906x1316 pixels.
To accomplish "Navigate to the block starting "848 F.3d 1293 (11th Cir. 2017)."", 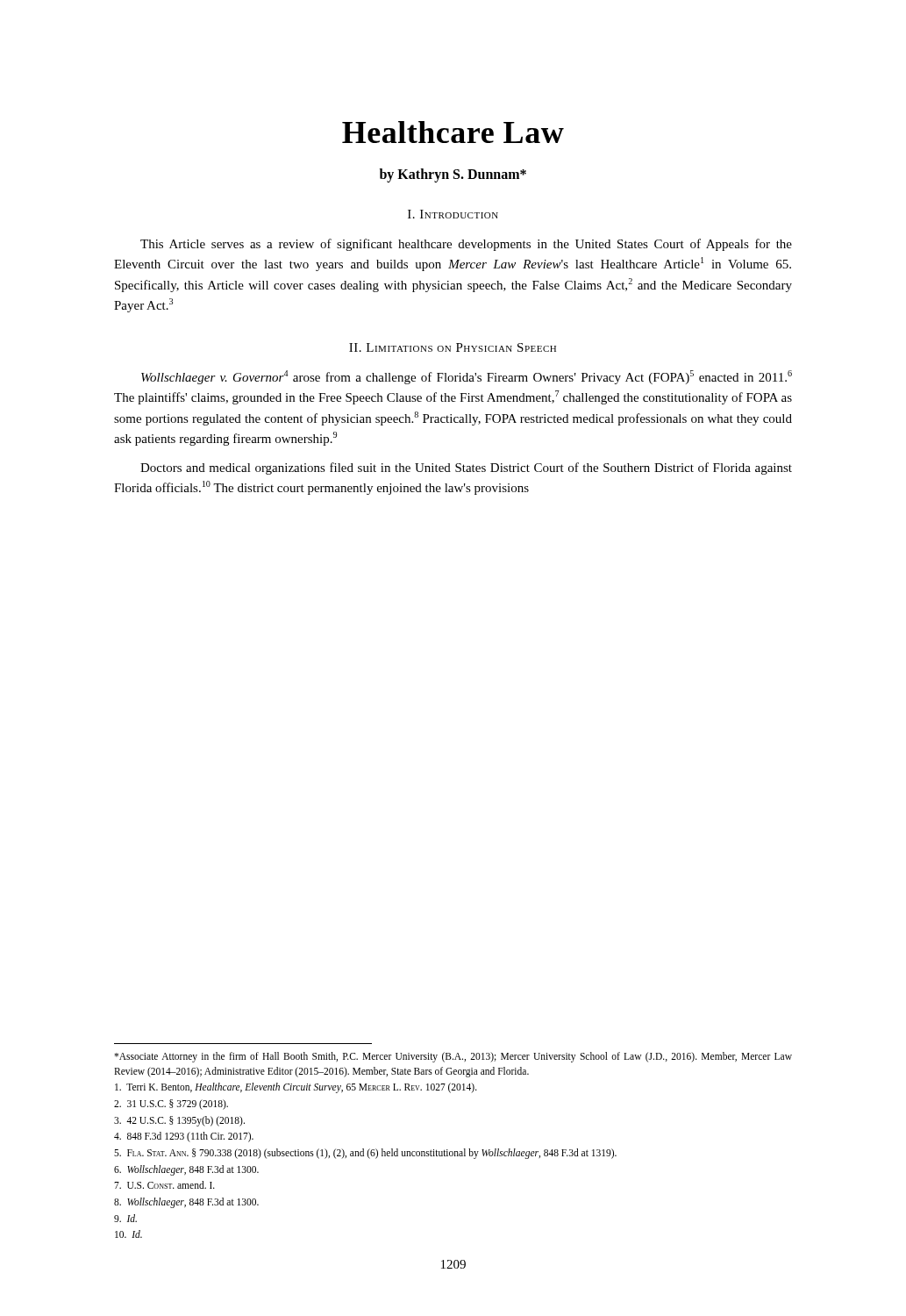I will [184, 1137].
